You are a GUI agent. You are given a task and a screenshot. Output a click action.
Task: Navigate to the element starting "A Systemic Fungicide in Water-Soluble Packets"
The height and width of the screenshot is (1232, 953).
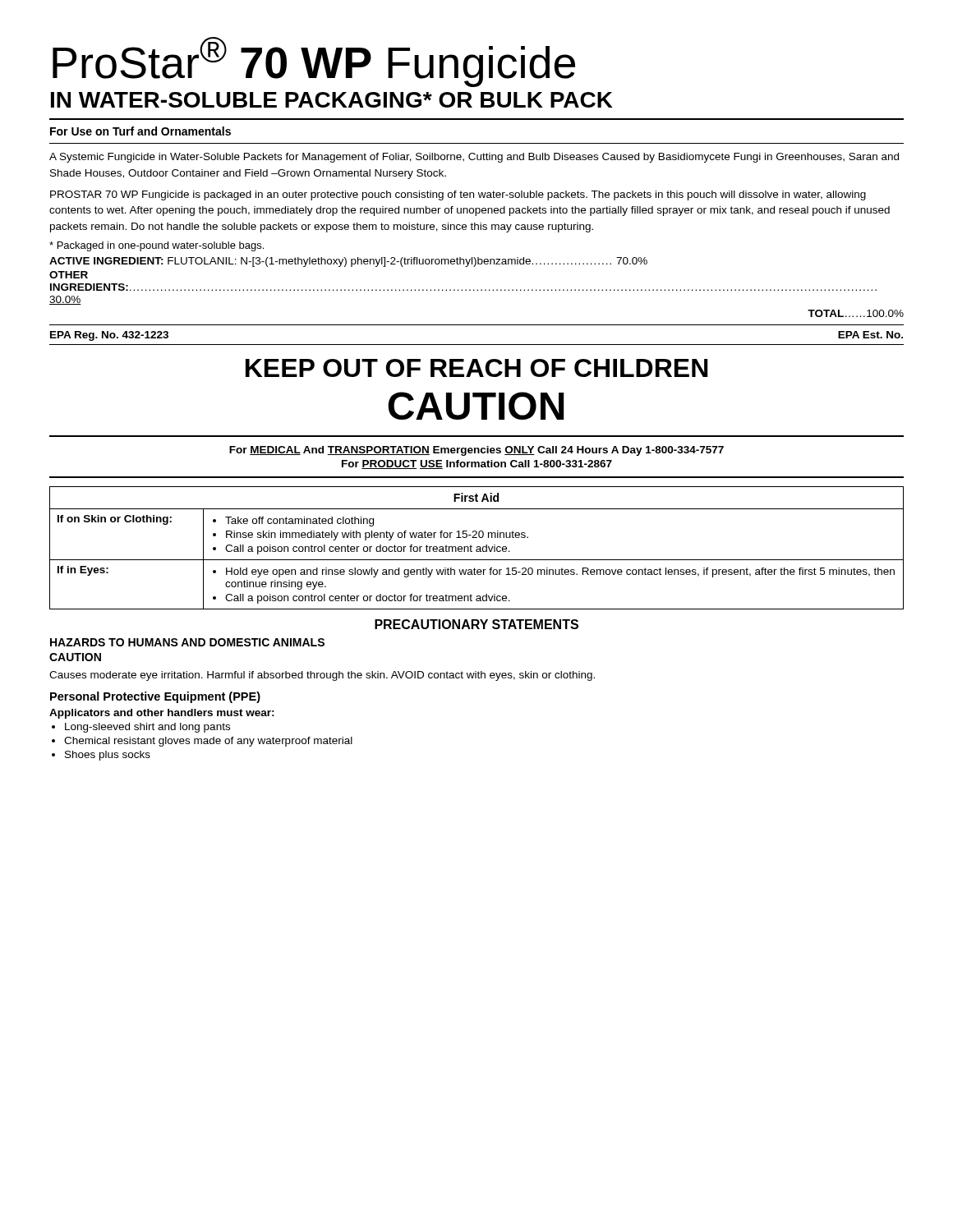pos(474,165)
